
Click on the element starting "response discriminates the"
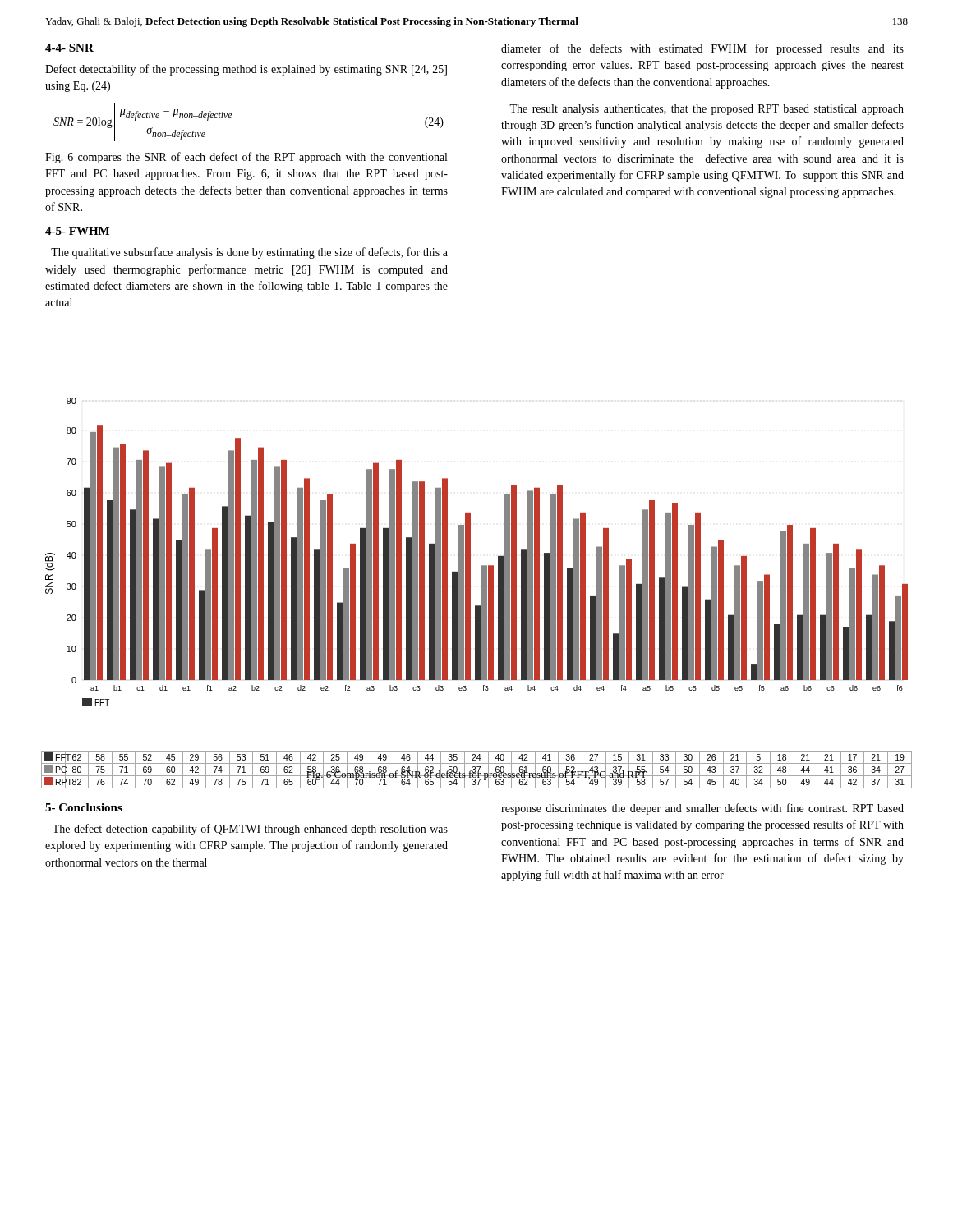[x=702, y=842]
